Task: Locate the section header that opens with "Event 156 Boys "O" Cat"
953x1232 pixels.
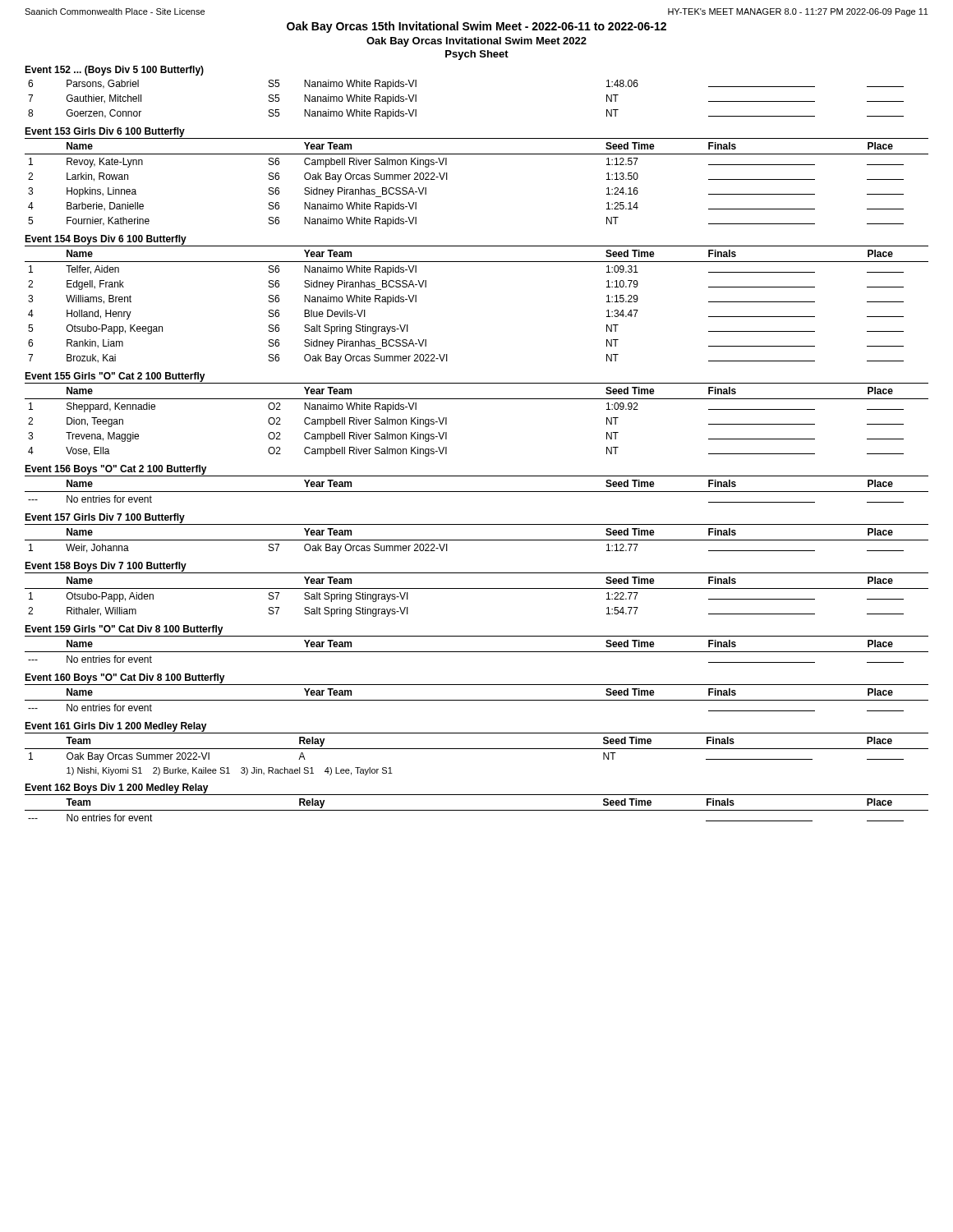Action: (x=116, y=469)
